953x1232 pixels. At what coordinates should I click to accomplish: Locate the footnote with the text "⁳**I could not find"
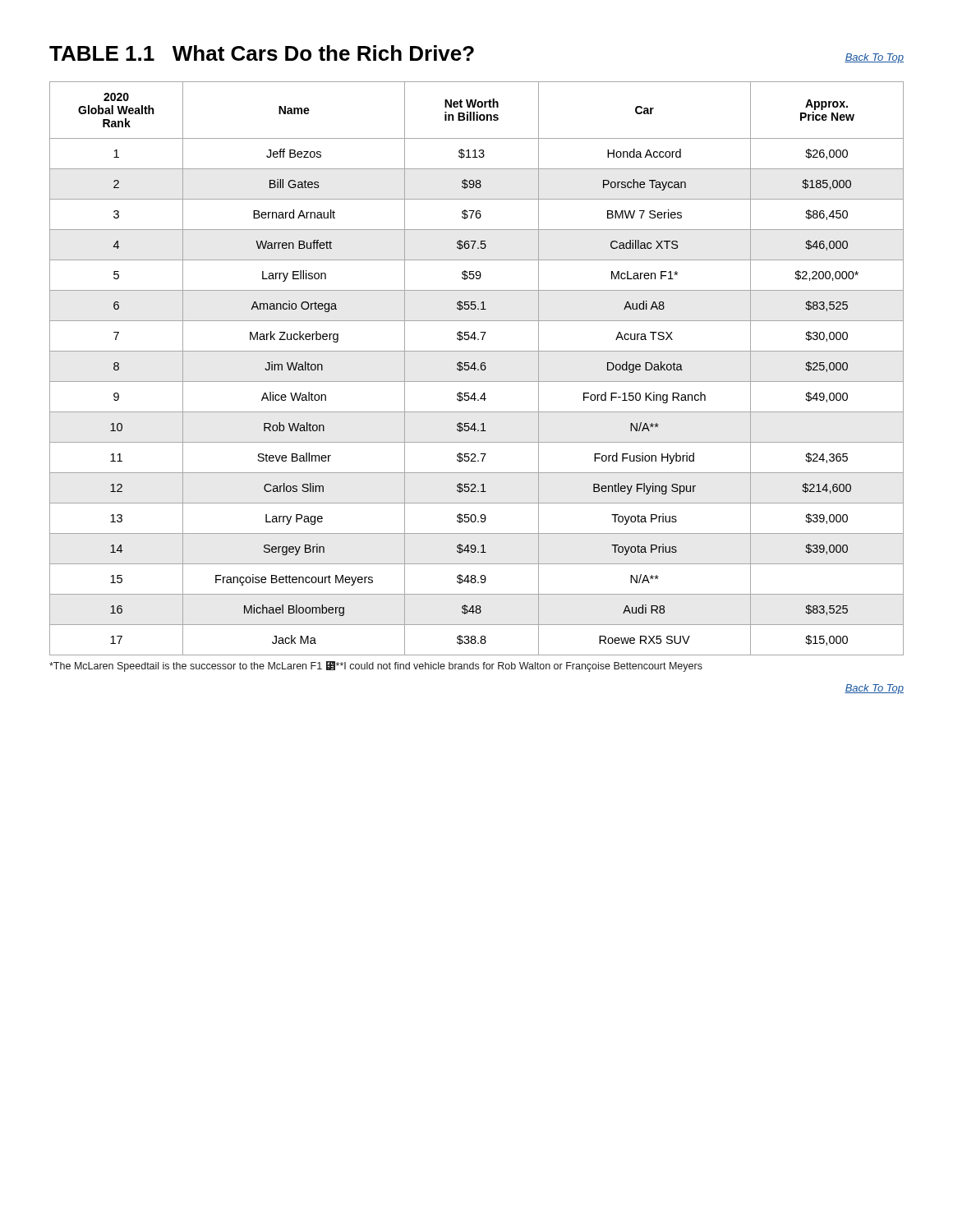514,666
